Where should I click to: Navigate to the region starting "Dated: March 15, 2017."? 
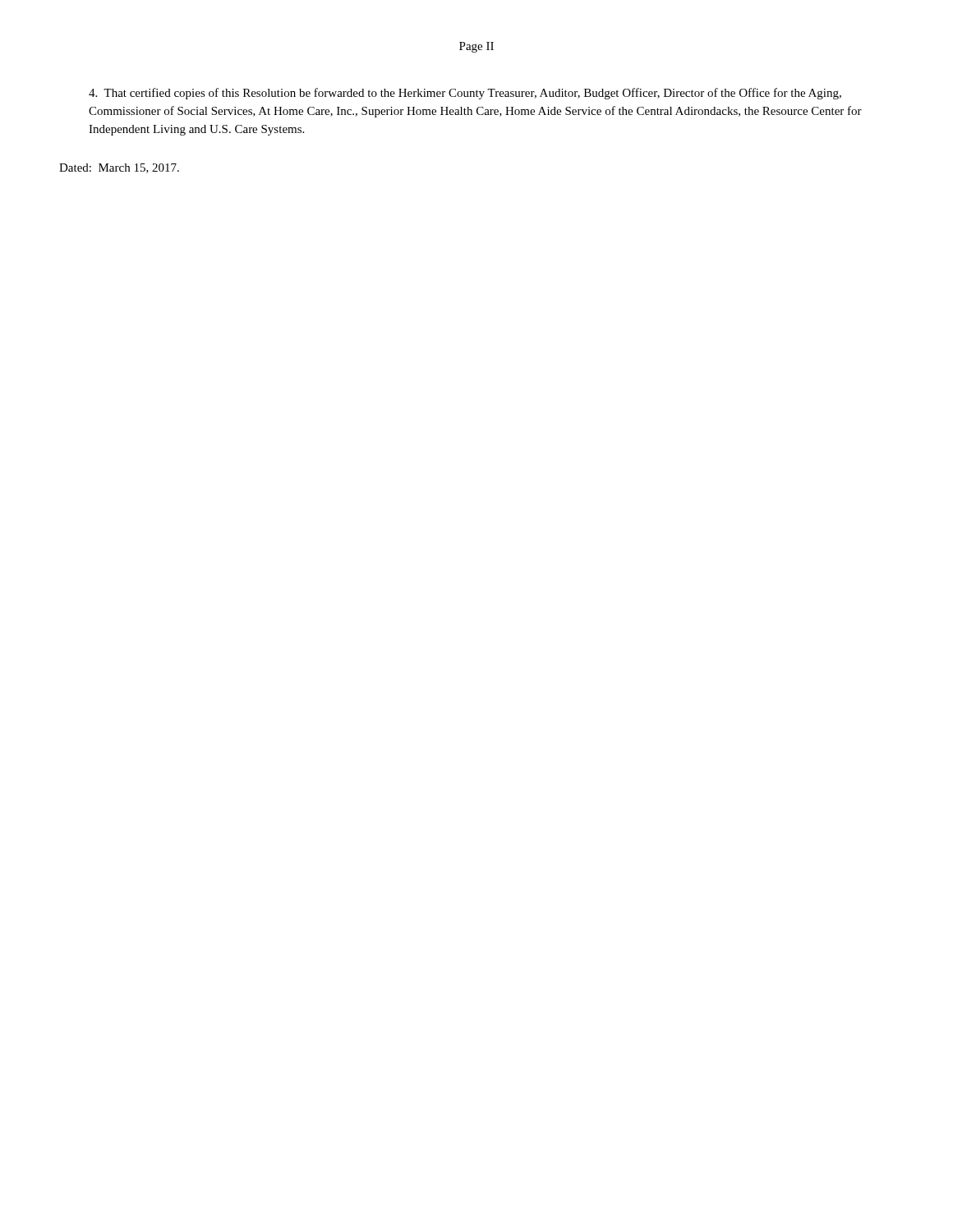119,168
